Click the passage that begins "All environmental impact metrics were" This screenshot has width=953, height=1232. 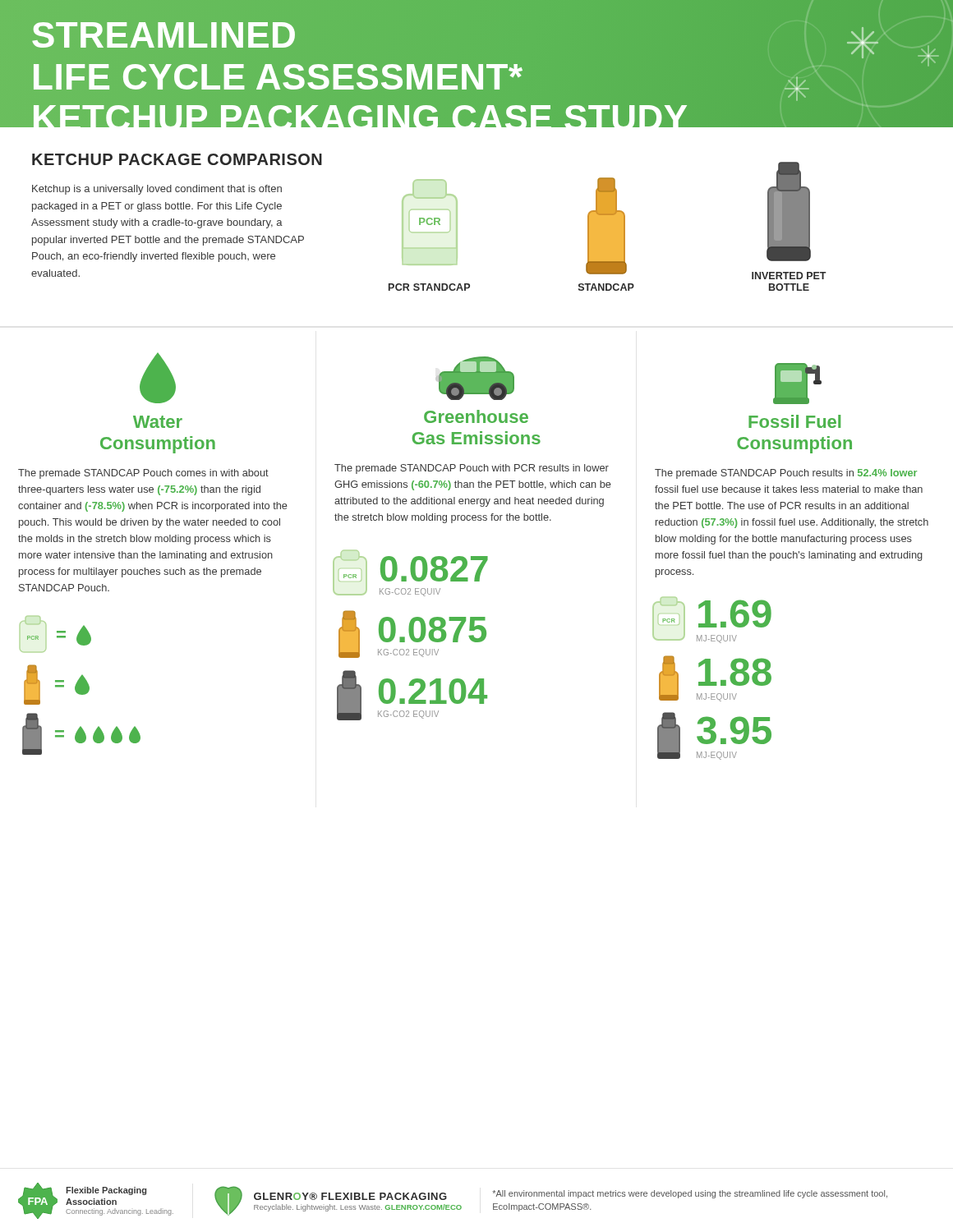tap(690, 1200)
